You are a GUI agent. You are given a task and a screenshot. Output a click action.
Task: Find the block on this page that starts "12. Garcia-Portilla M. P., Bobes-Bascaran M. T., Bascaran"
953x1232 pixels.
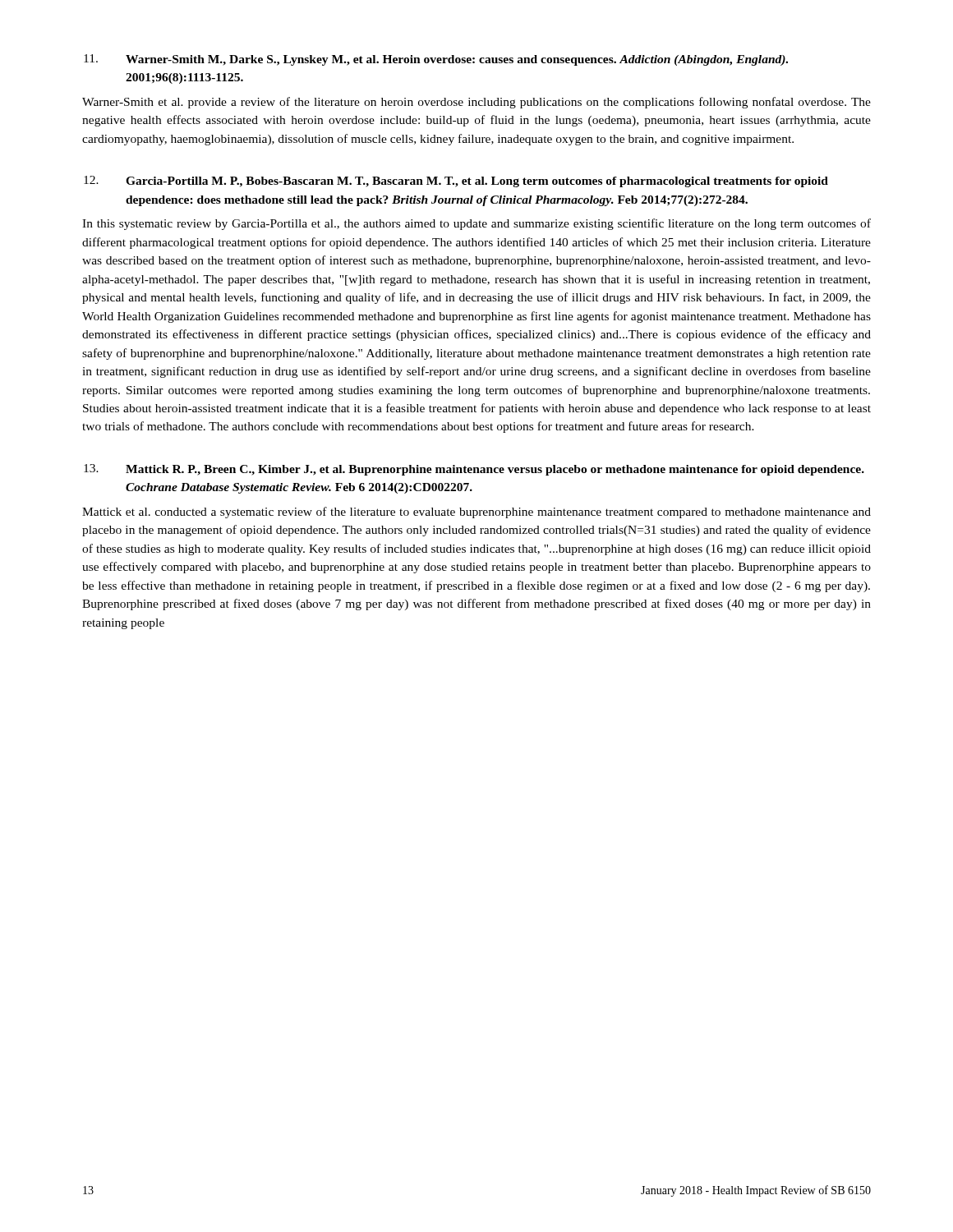click(x=476, y=304)
